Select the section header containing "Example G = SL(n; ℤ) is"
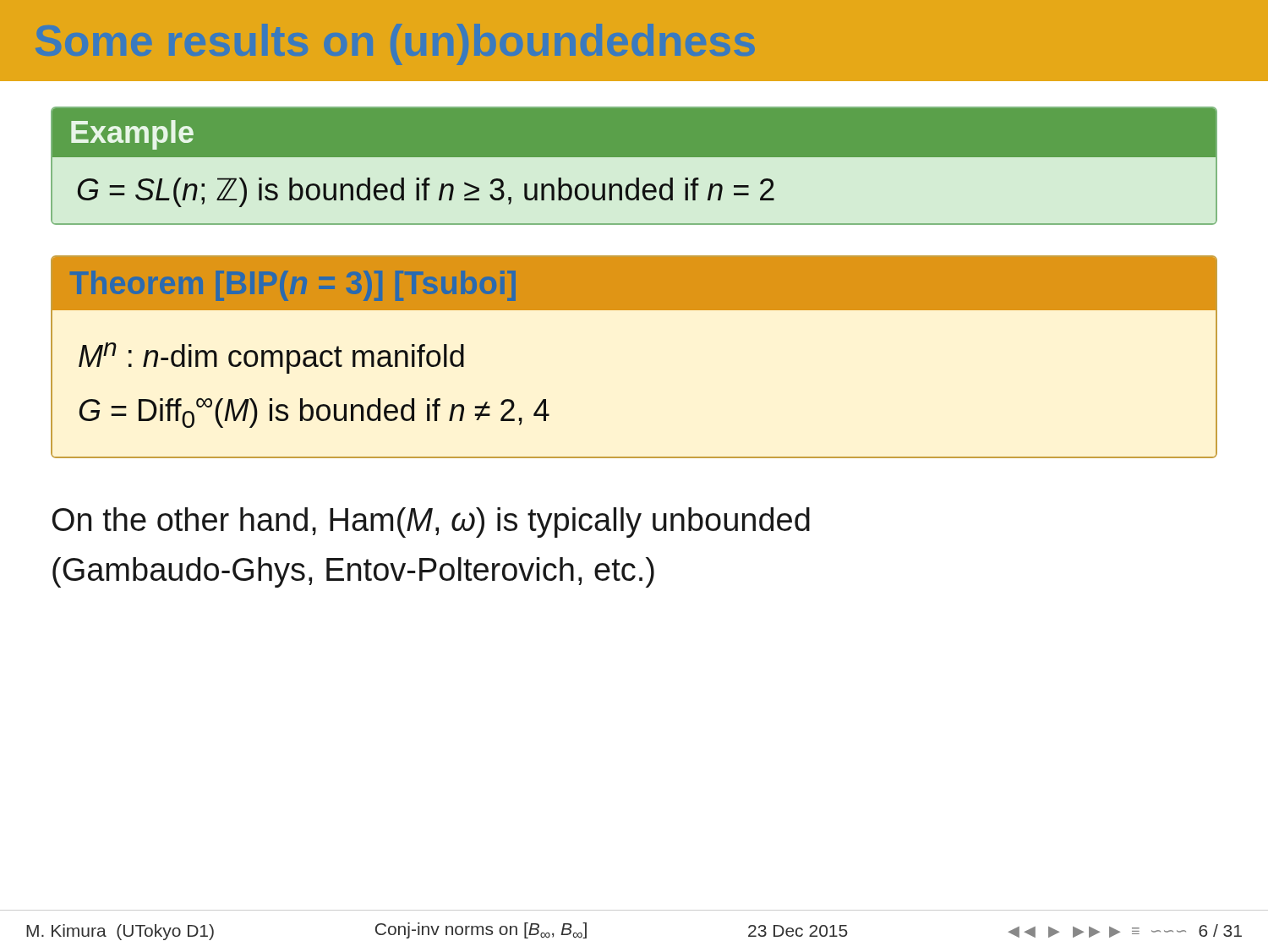 [x=634, y=166]
